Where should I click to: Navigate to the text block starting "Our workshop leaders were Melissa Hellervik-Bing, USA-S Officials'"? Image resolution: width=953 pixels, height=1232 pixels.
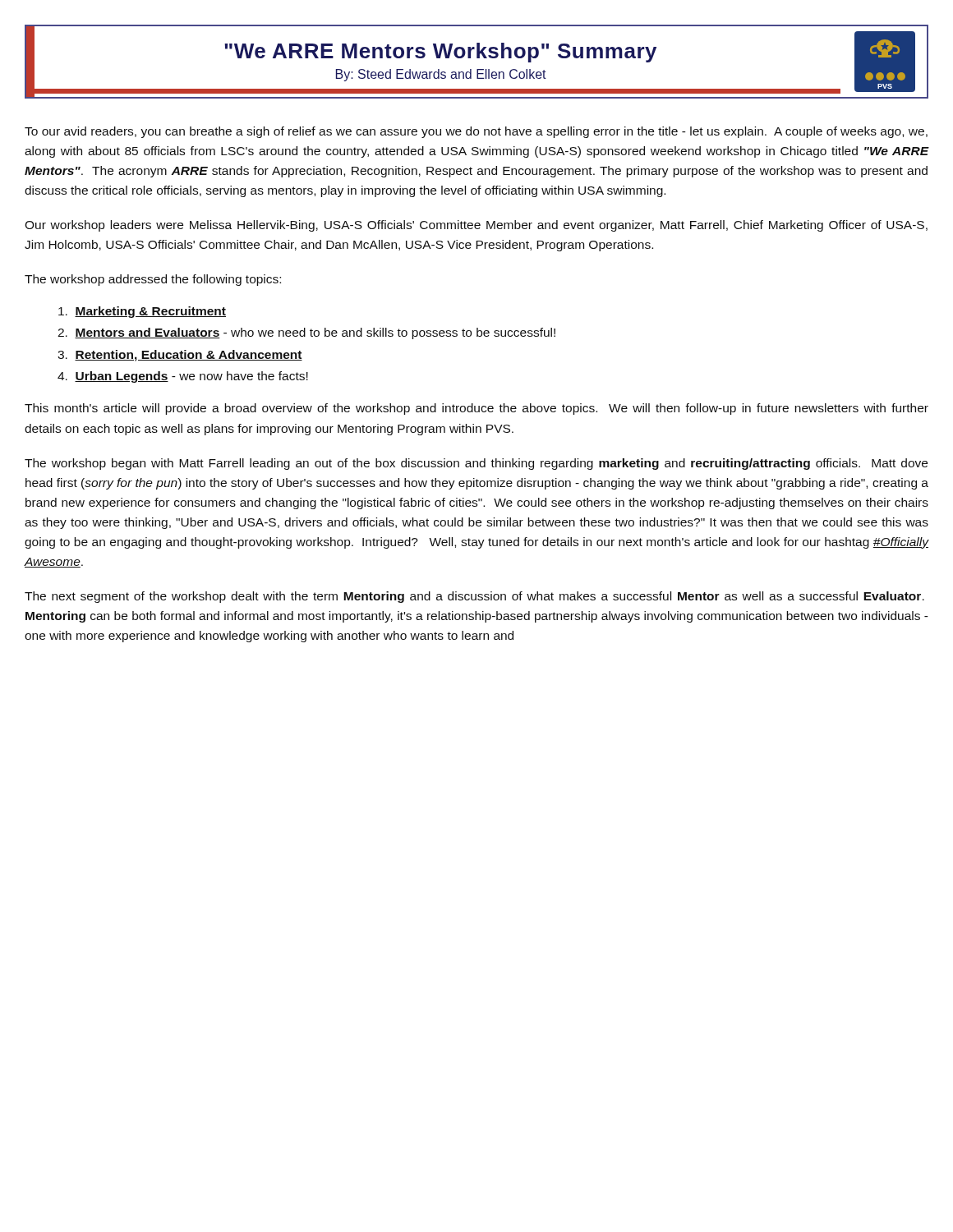point(476,235)
